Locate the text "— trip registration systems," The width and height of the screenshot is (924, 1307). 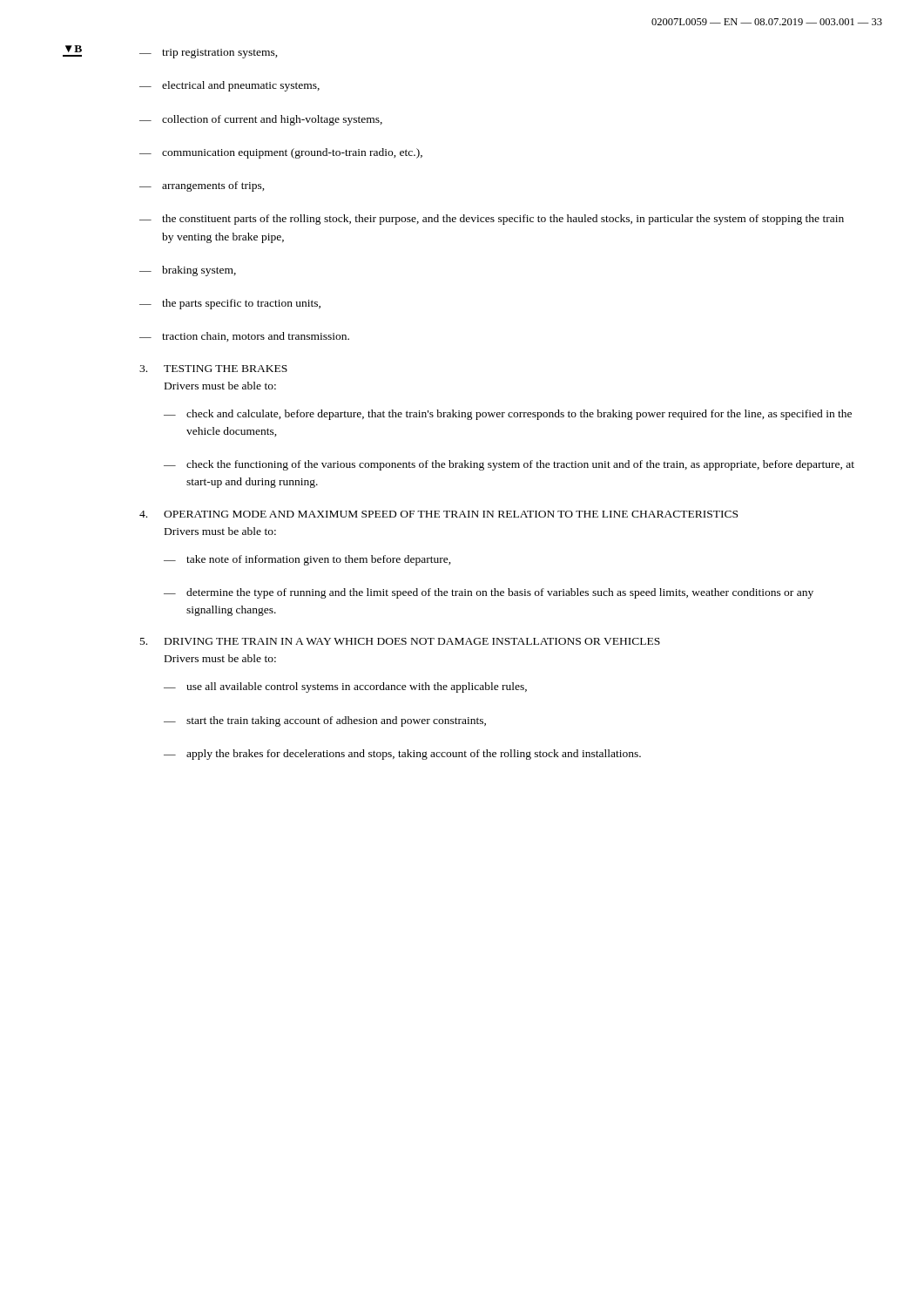tap(209, 54)
